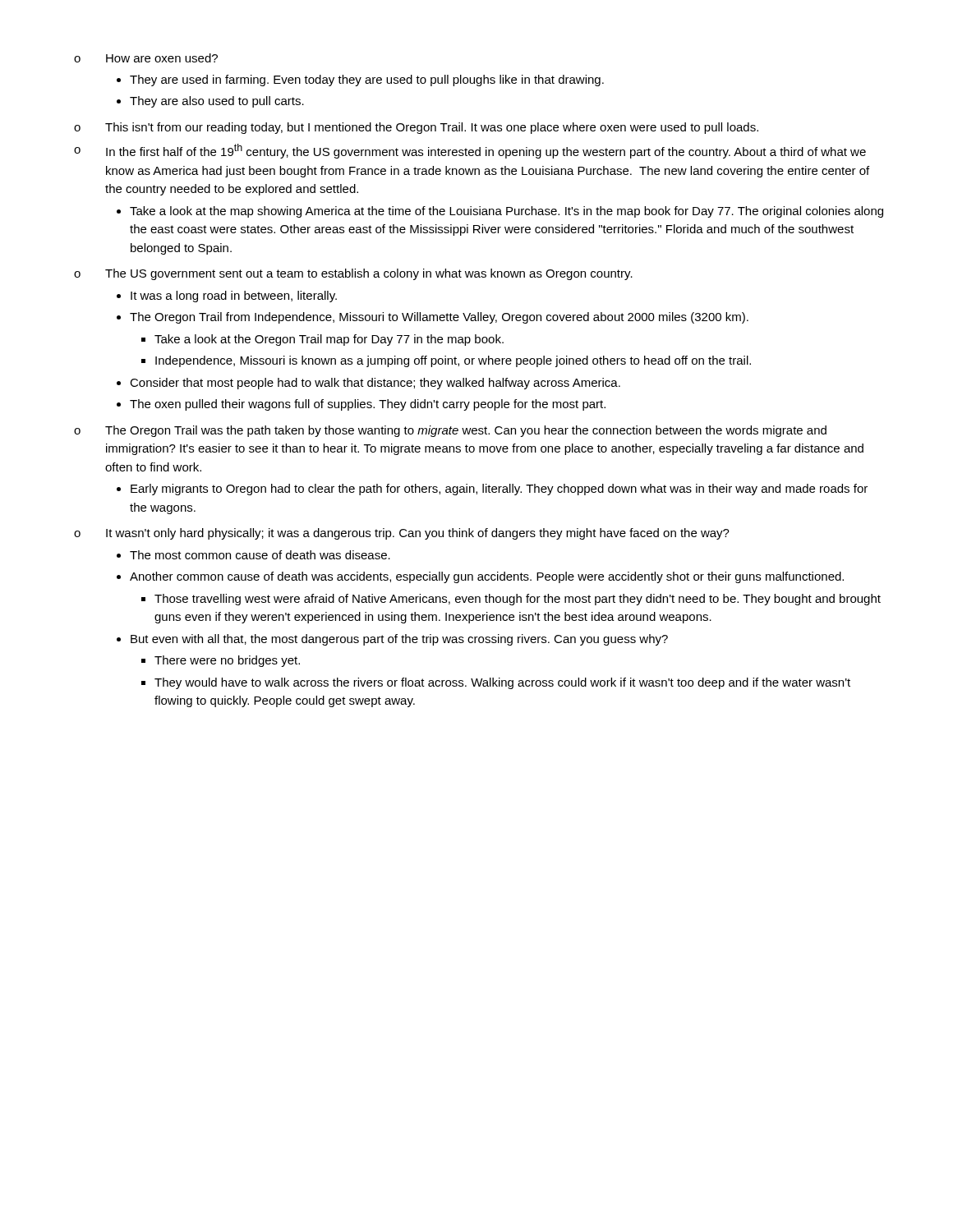Click the passage that begins "o How are oxen used? They are"
The width and height of the screenshot is (953, 1232).
coord(476,81)
